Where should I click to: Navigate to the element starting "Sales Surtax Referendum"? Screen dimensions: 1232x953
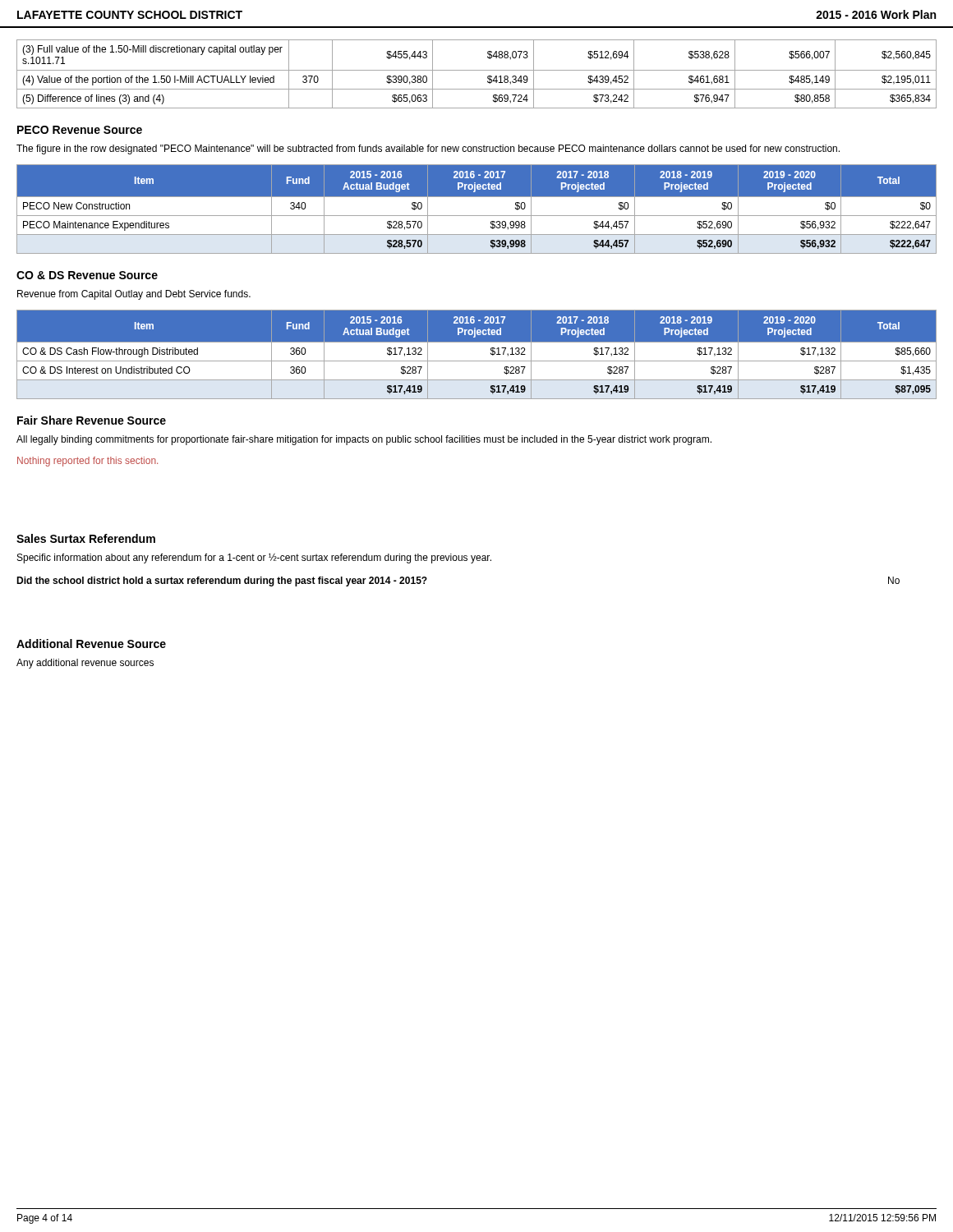click(x=86, y=539)
